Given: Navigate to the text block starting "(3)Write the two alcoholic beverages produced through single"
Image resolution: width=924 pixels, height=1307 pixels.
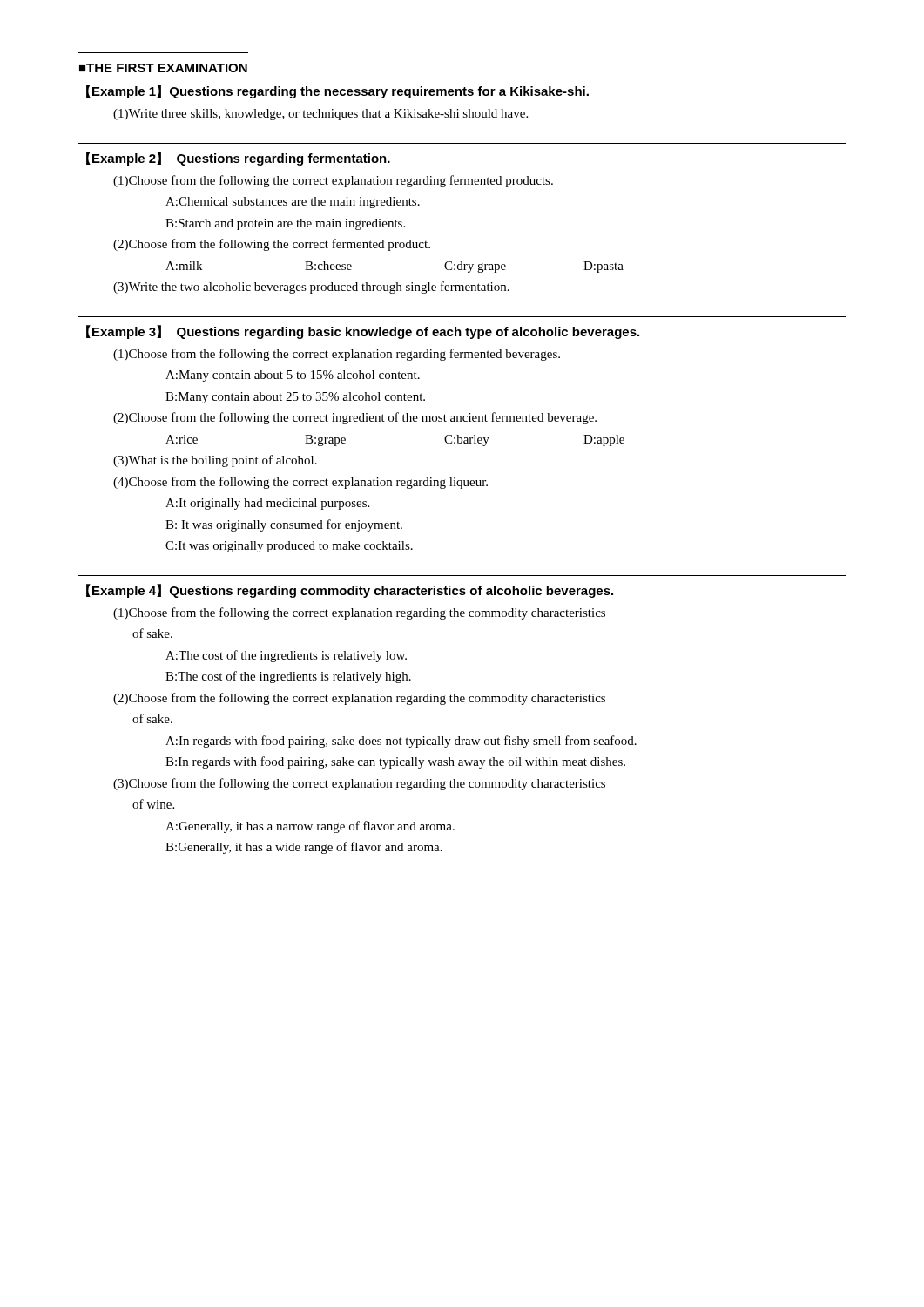Looking at the screenshot, I should 312,287.
